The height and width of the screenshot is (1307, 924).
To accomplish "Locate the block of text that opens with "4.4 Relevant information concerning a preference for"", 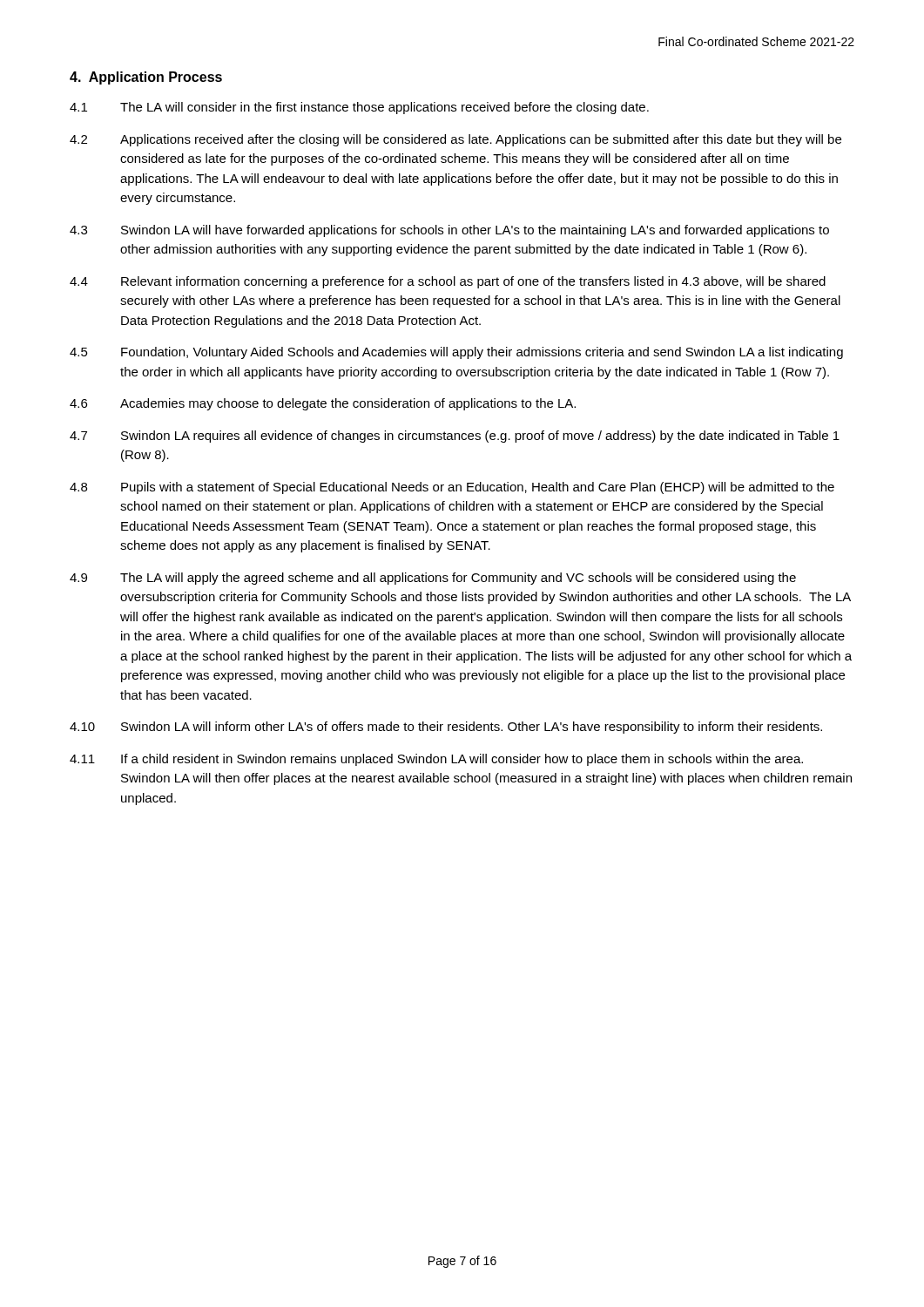I will [x=462, y=301].
